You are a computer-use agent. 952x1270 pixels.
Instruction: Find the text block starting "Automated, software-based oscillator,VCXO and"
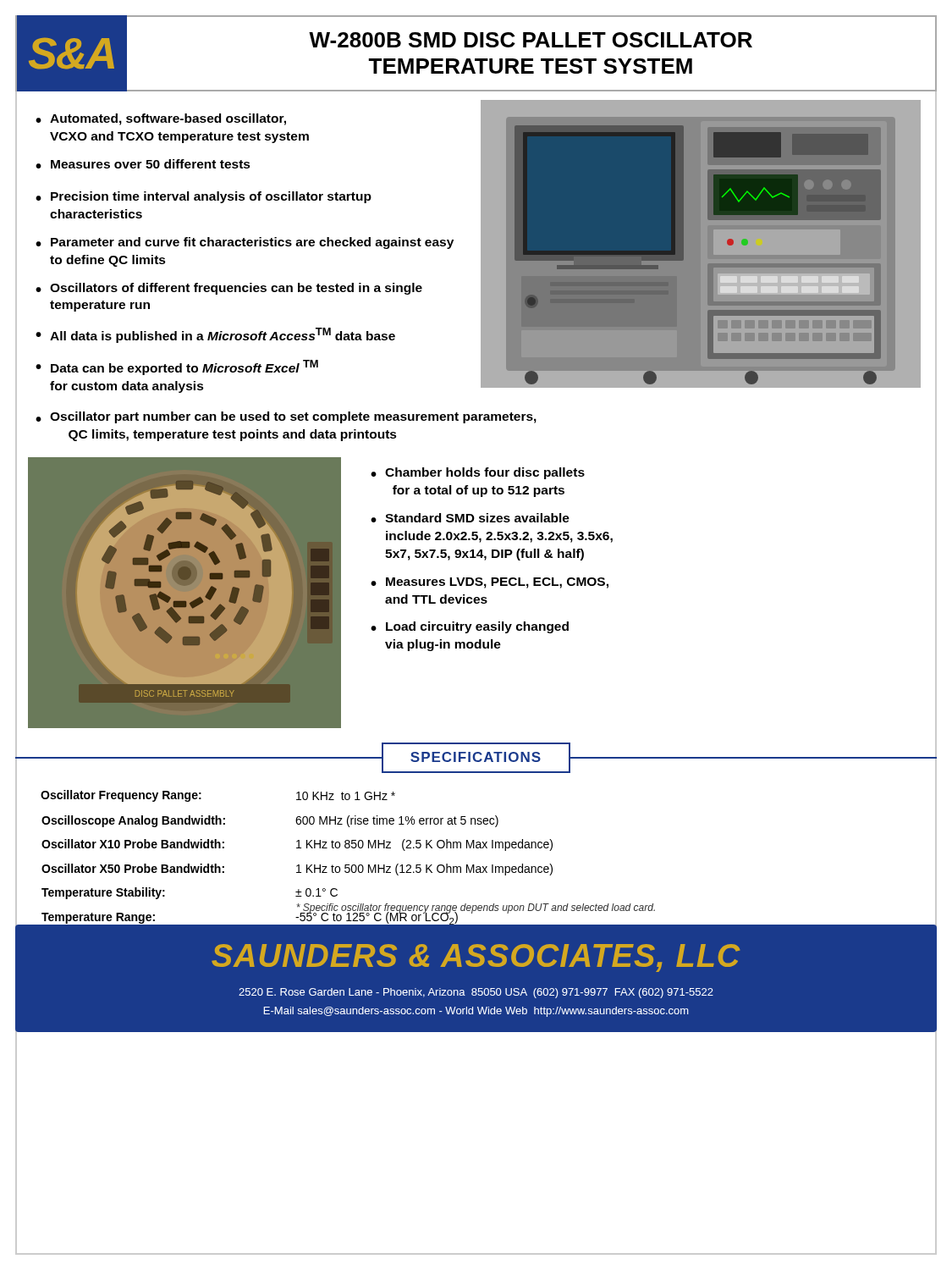tap(245, 128)
